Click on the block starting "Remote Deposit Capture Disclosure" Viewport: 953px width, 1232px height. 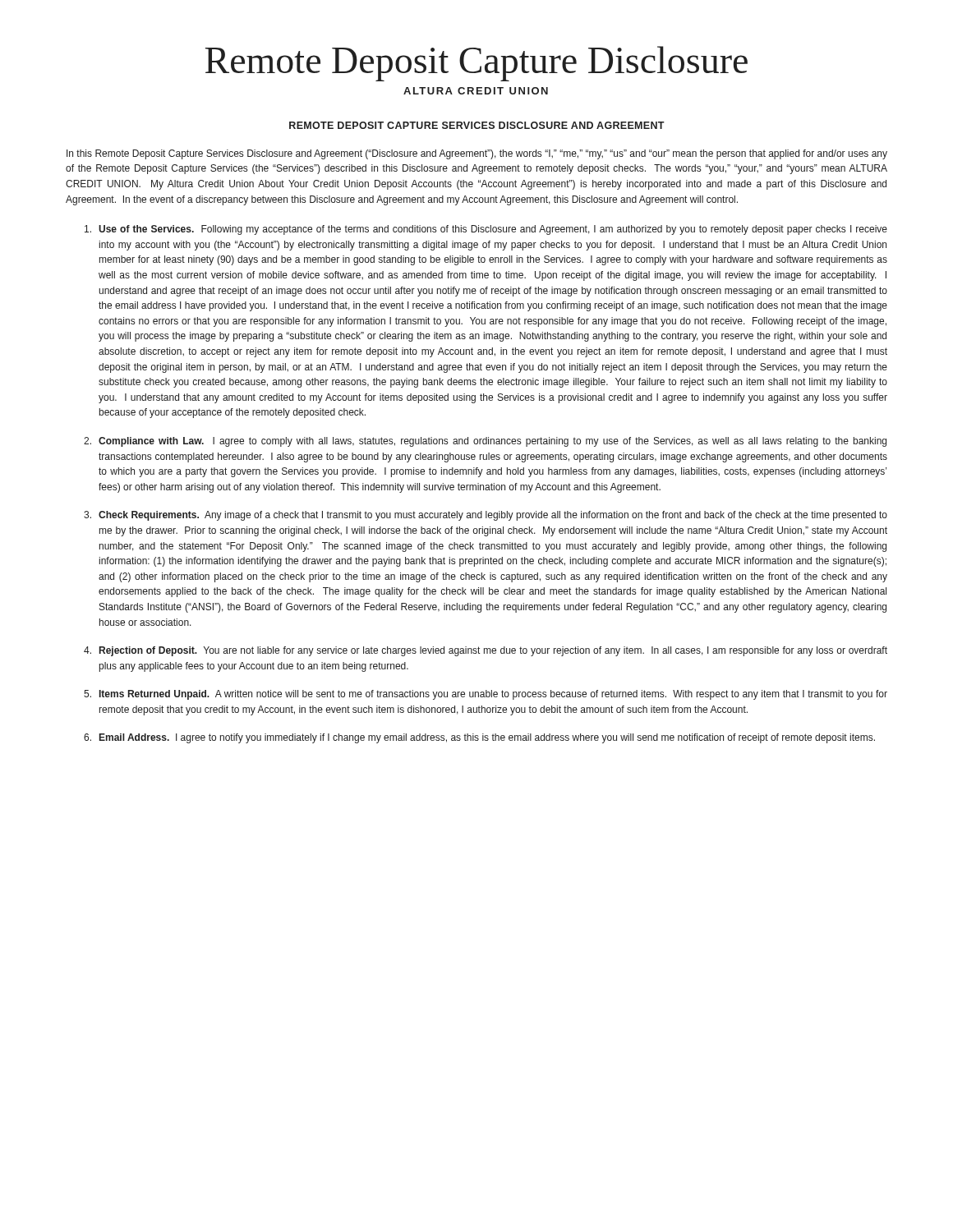(476, 68)
